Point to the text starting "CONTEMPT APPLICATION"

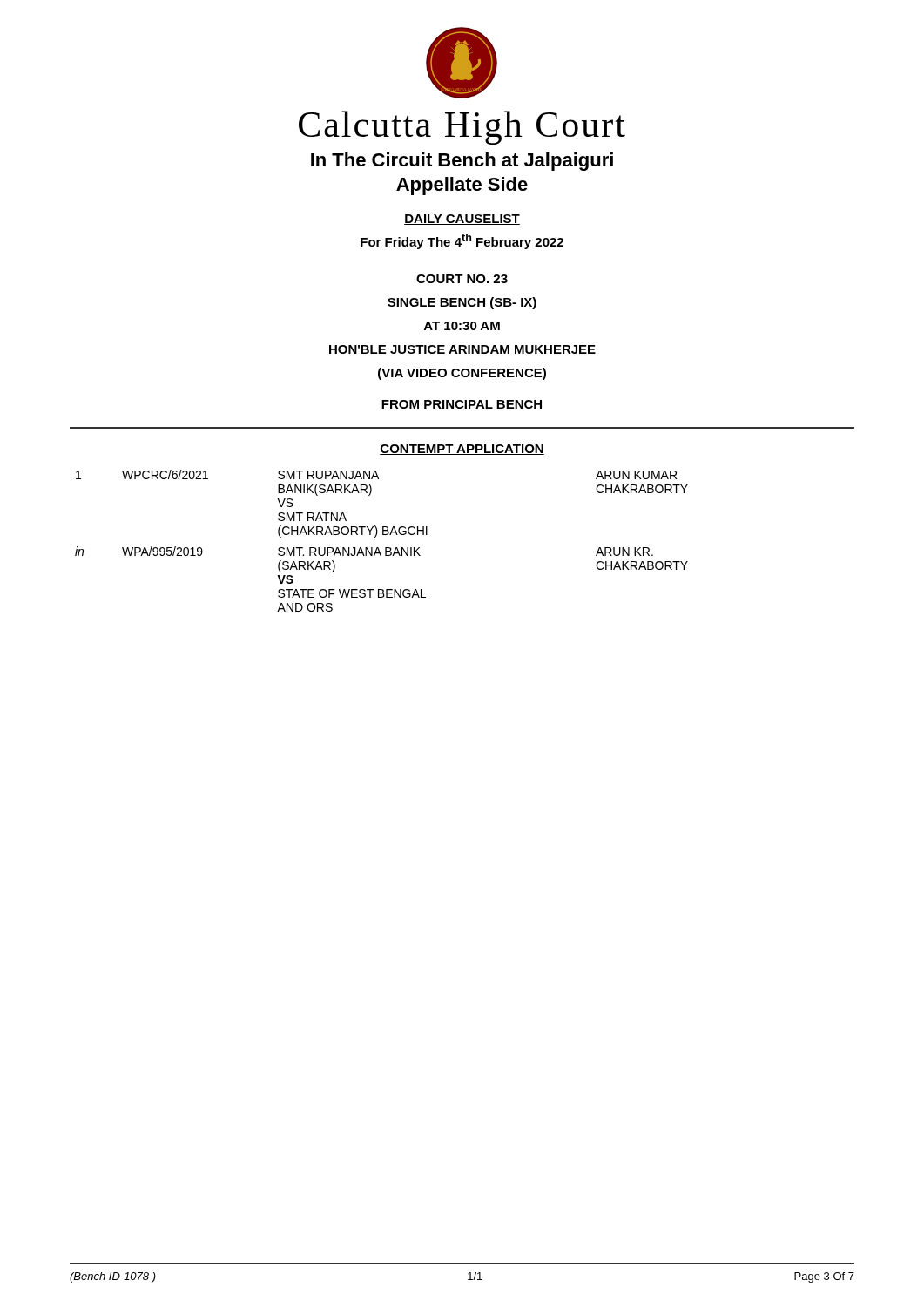pos(462,448)
